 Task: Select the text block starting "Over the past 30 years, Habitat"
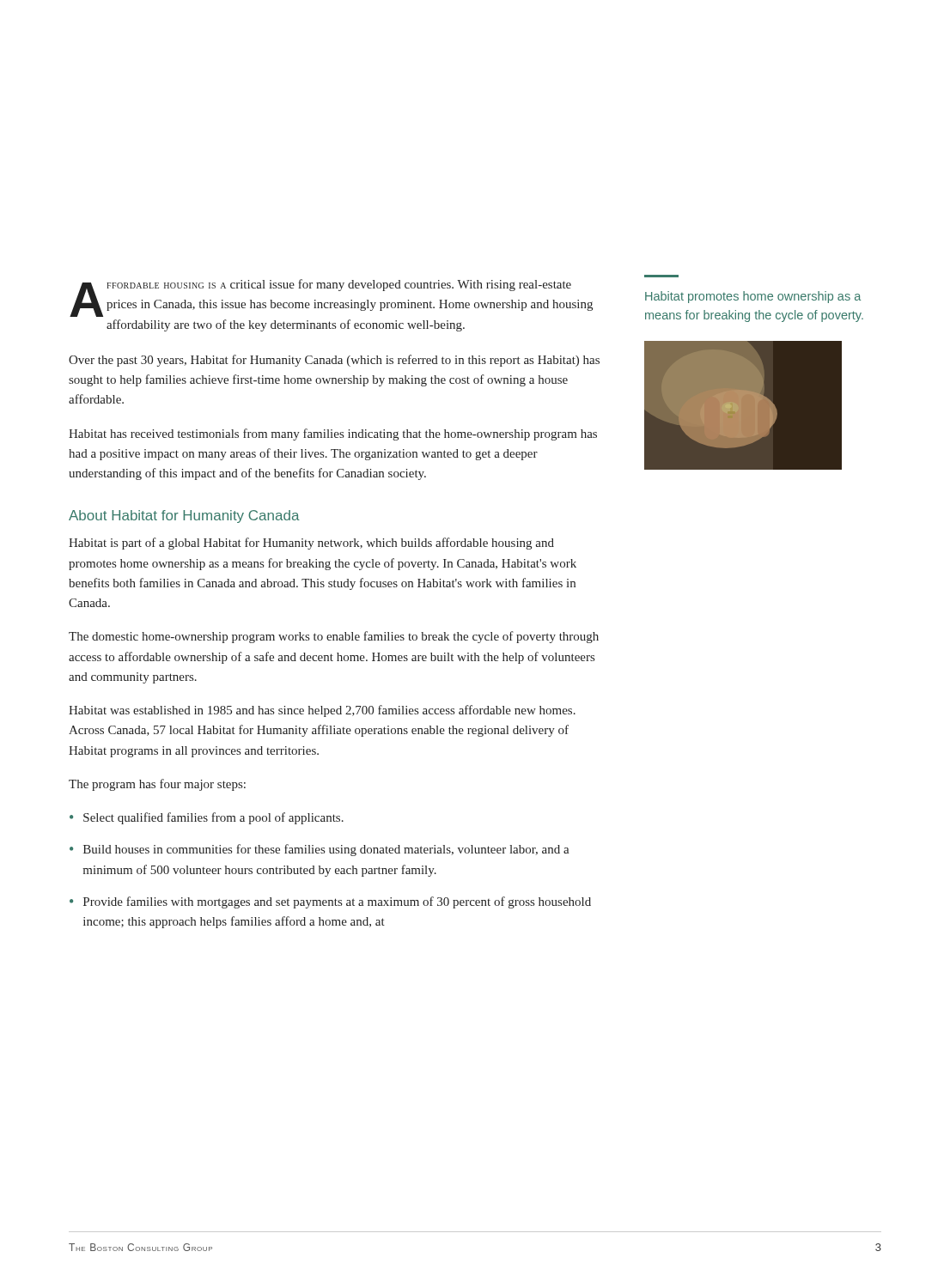click(335, 380)
